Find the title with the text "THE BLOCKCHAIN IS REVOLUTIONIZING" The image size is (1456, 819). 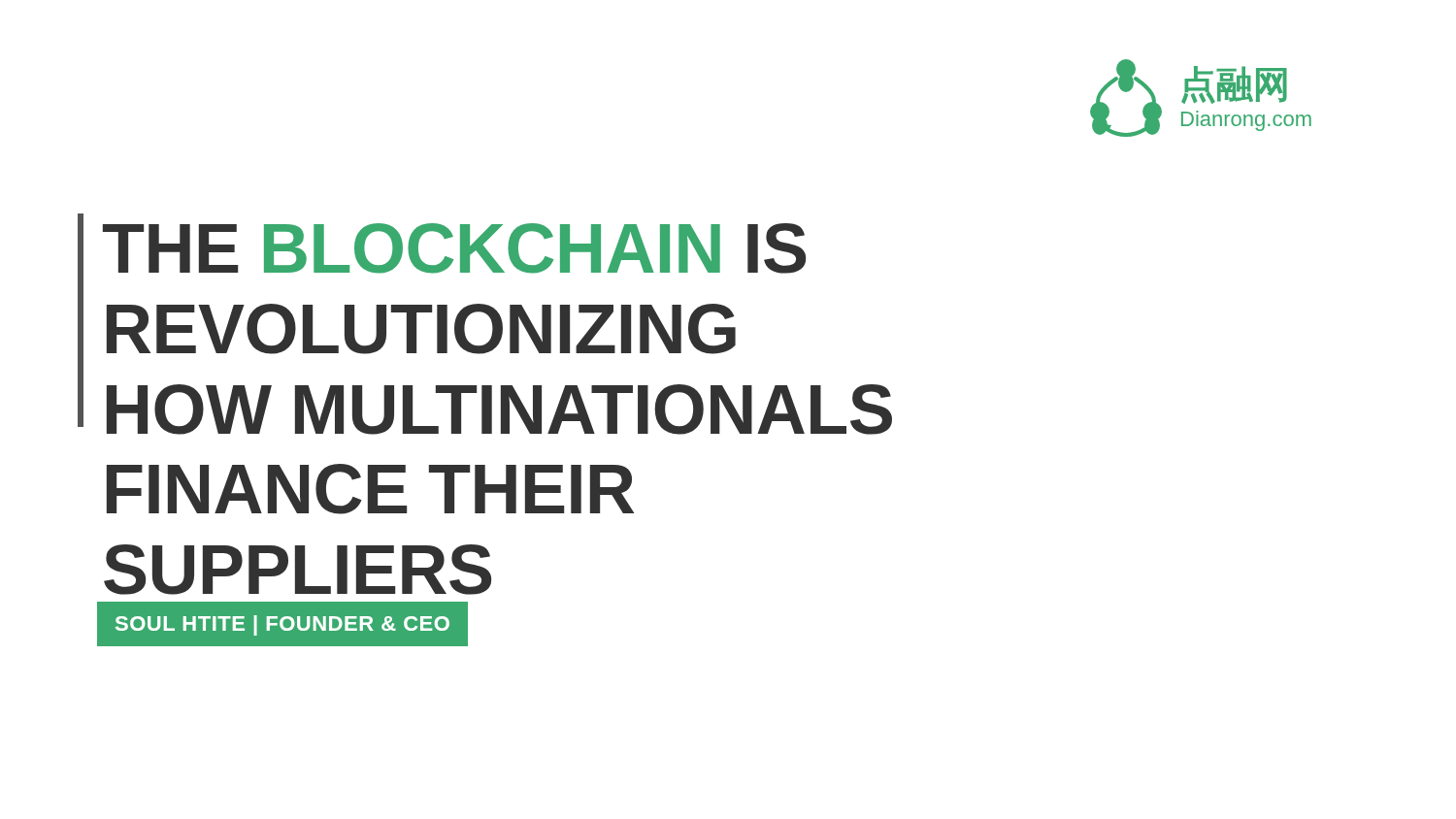[636, 409]
